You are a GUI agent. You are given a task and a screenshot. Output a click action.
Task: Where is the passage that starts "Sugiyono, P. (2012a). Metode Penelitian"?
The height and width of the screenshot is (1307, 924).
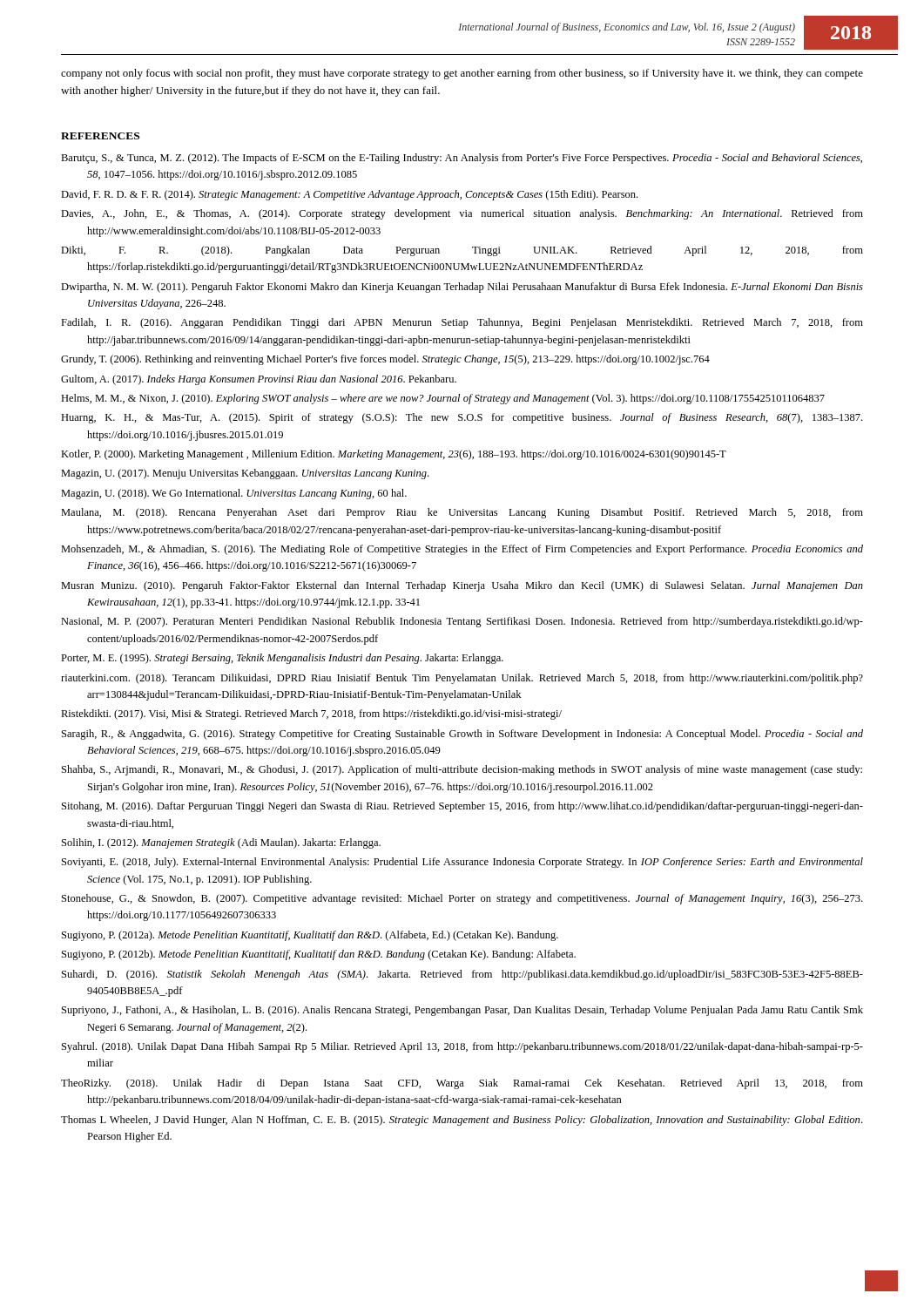point(310,935)
